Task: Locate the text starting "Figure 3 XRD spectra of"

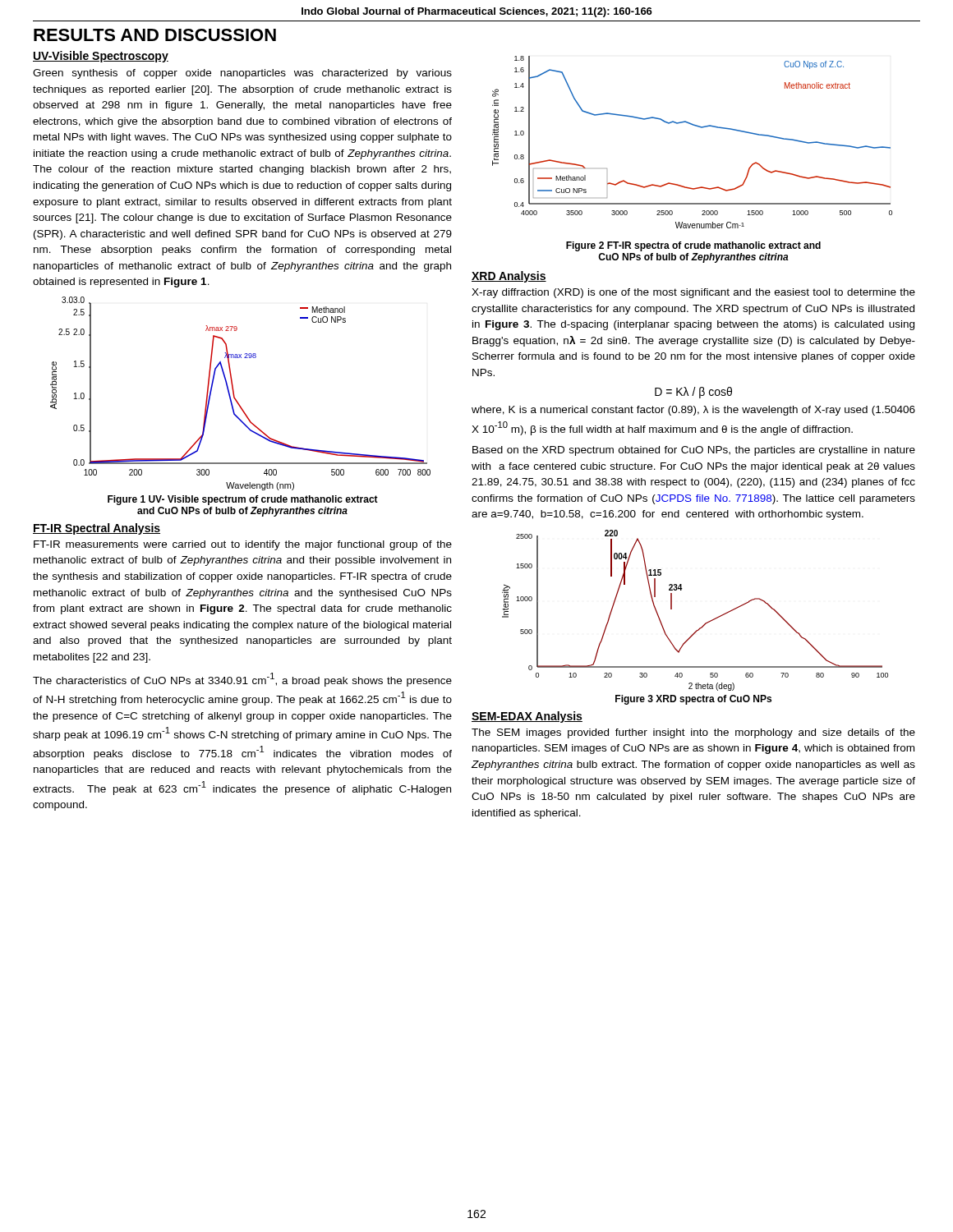Action: (693, 699)
